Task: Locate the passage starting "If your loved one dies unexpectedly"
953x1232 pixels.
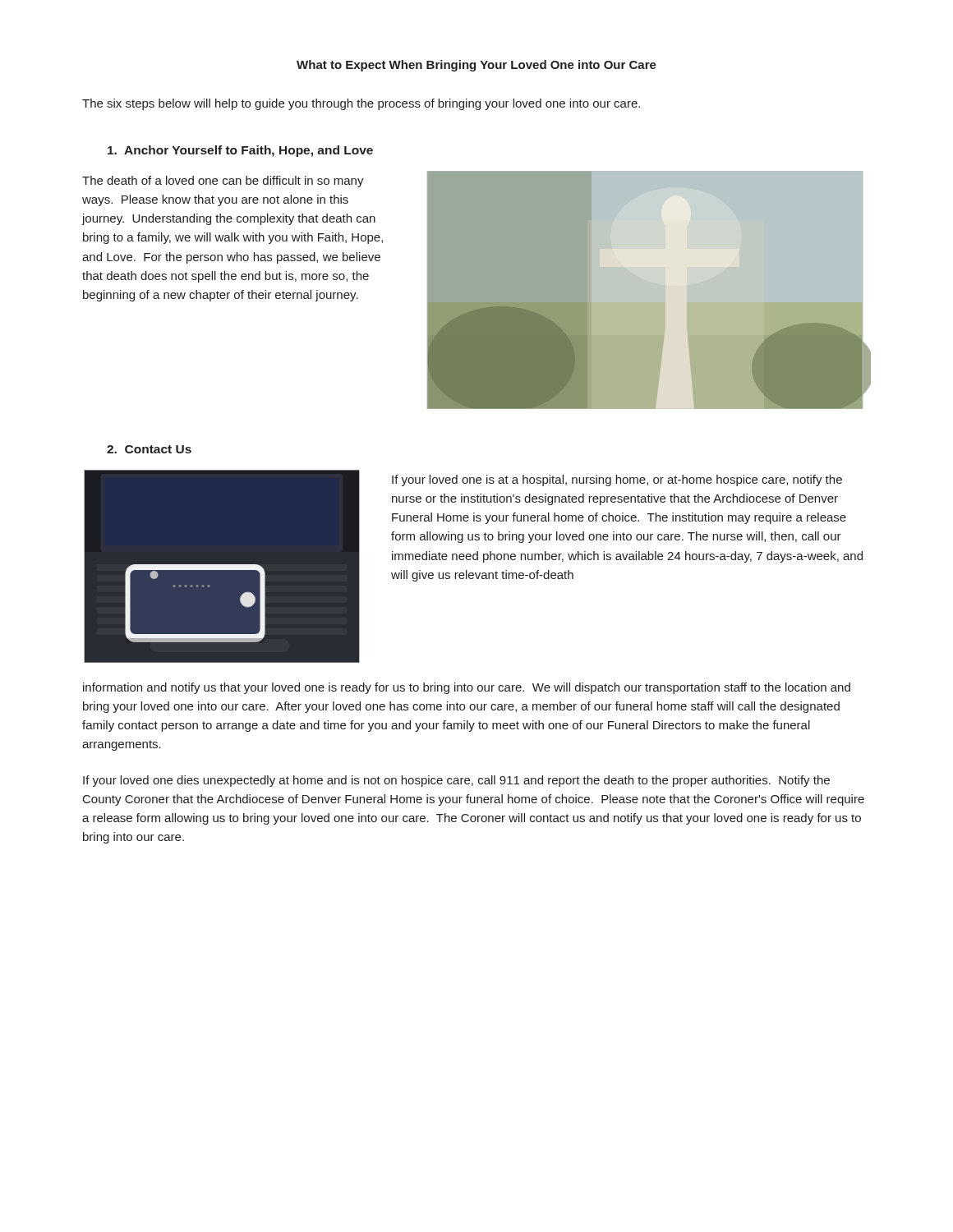Action: click(x=473, y=808)
